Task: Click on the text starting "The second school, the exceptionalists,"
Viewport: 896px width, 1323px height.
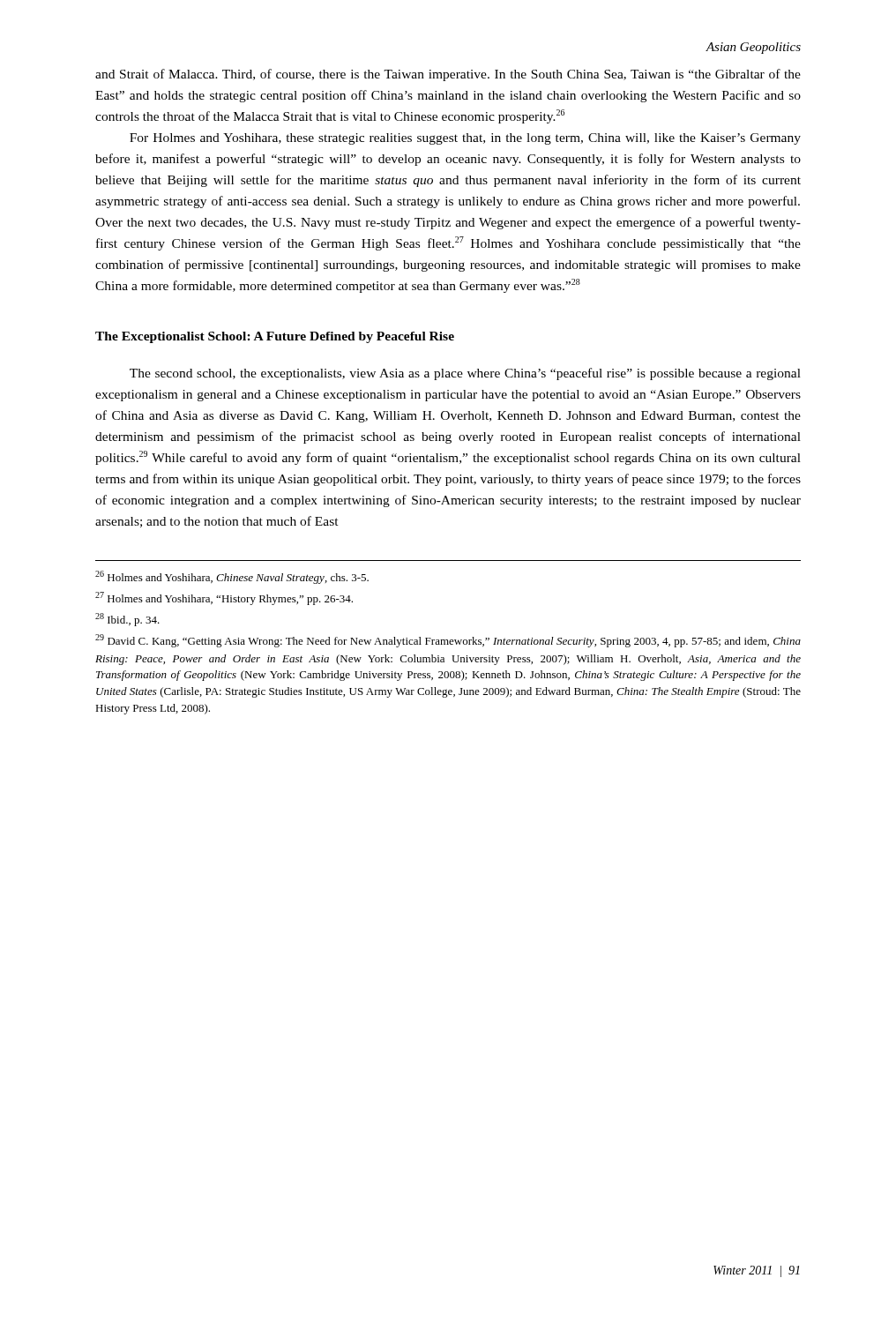Action: pos(448,447)
